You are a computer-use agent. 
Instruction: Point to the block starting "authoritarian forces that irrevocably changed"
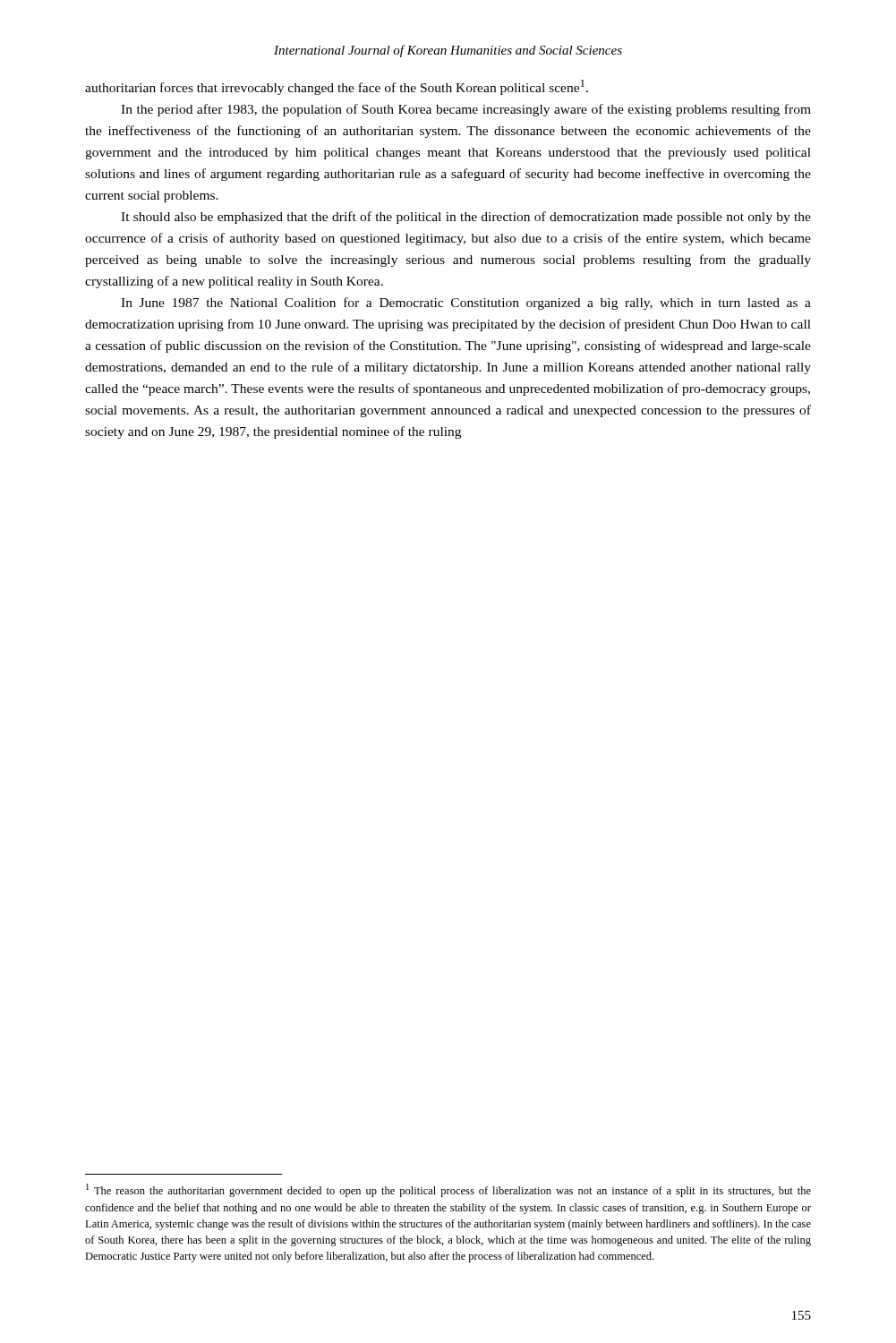(448, 258)
